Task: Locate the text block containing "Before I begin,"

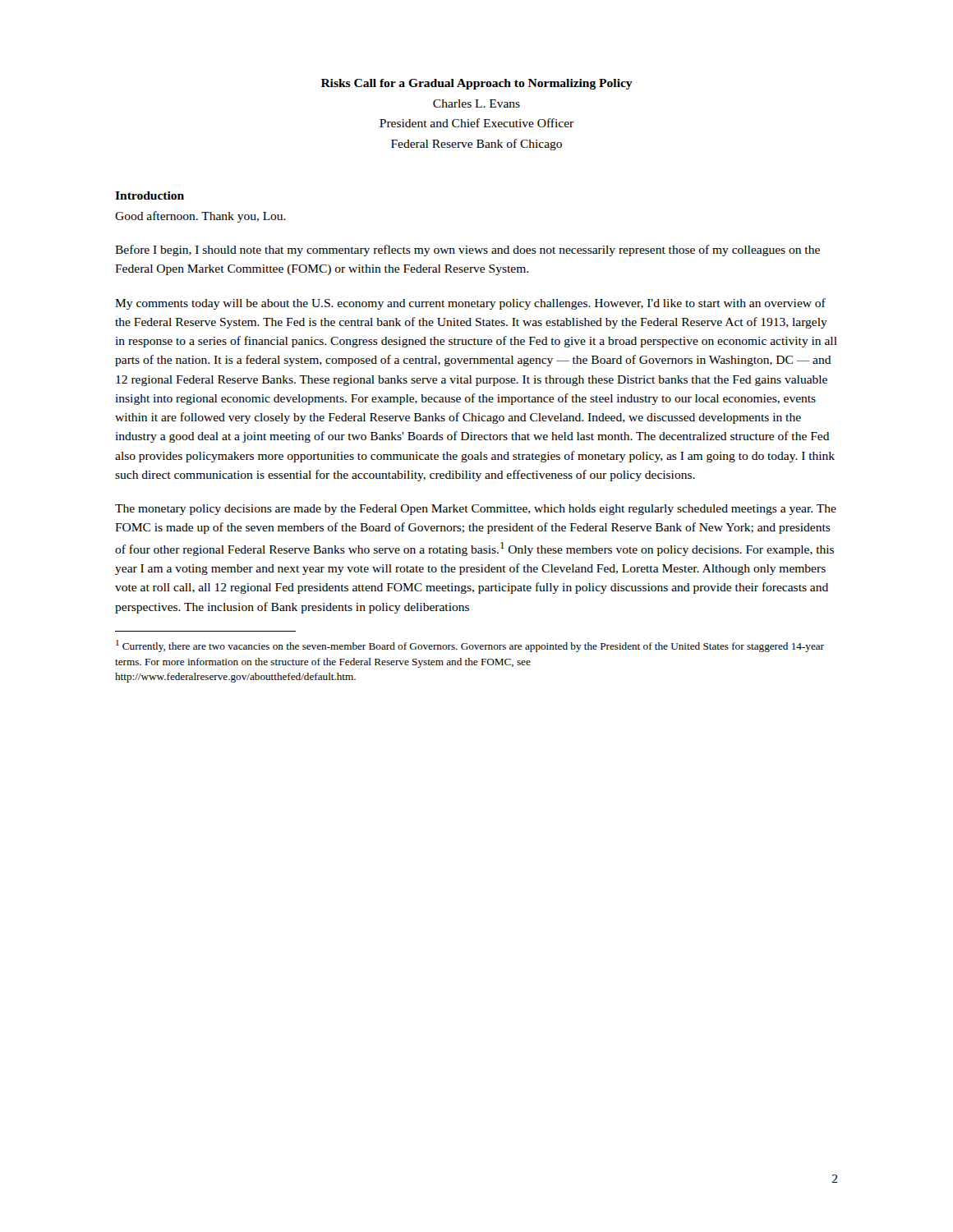Action: 468,259
